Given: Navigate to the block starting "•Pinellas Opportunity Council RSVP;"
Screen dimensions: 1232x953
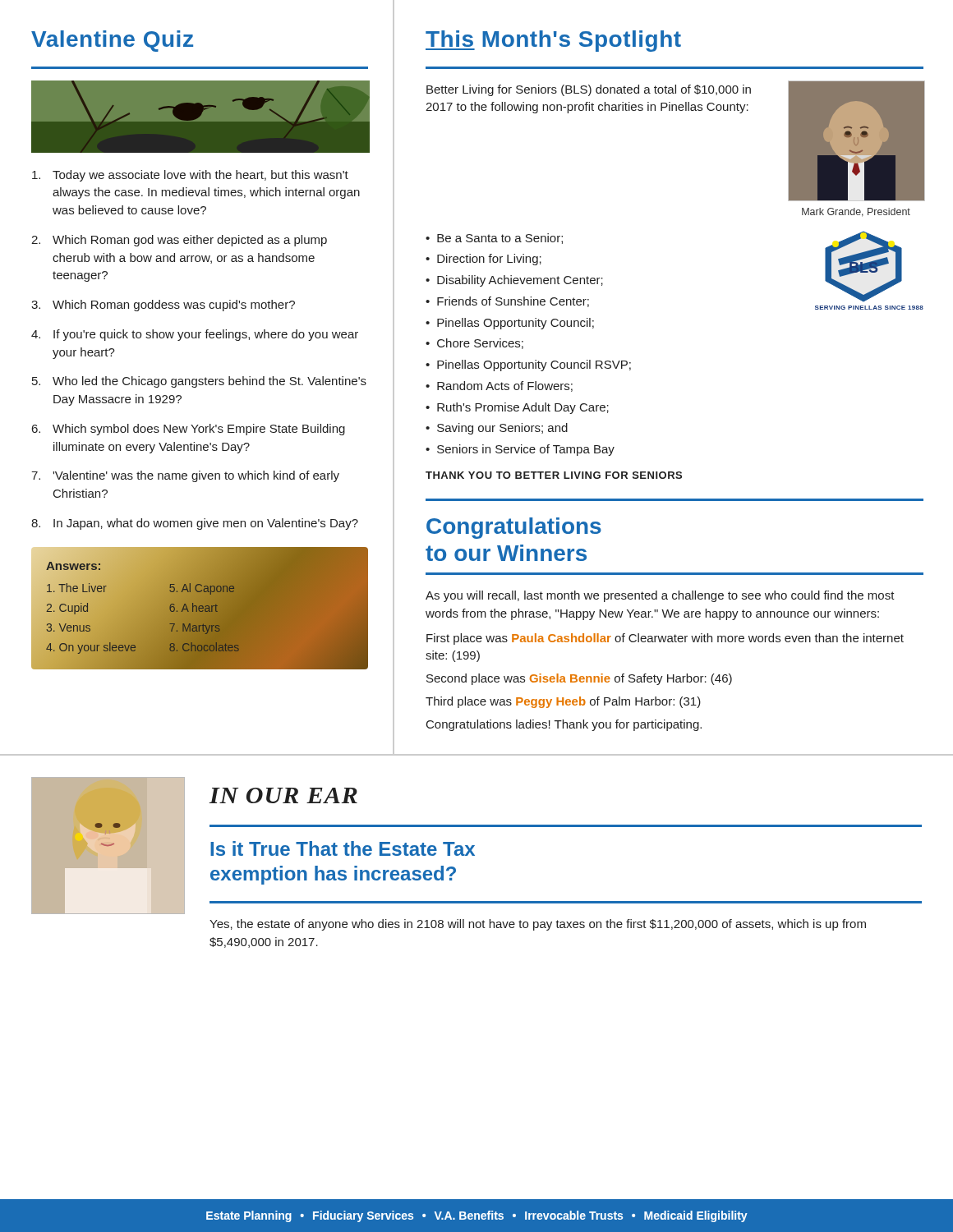Looking at the screenshot, I should coord(529,365).
